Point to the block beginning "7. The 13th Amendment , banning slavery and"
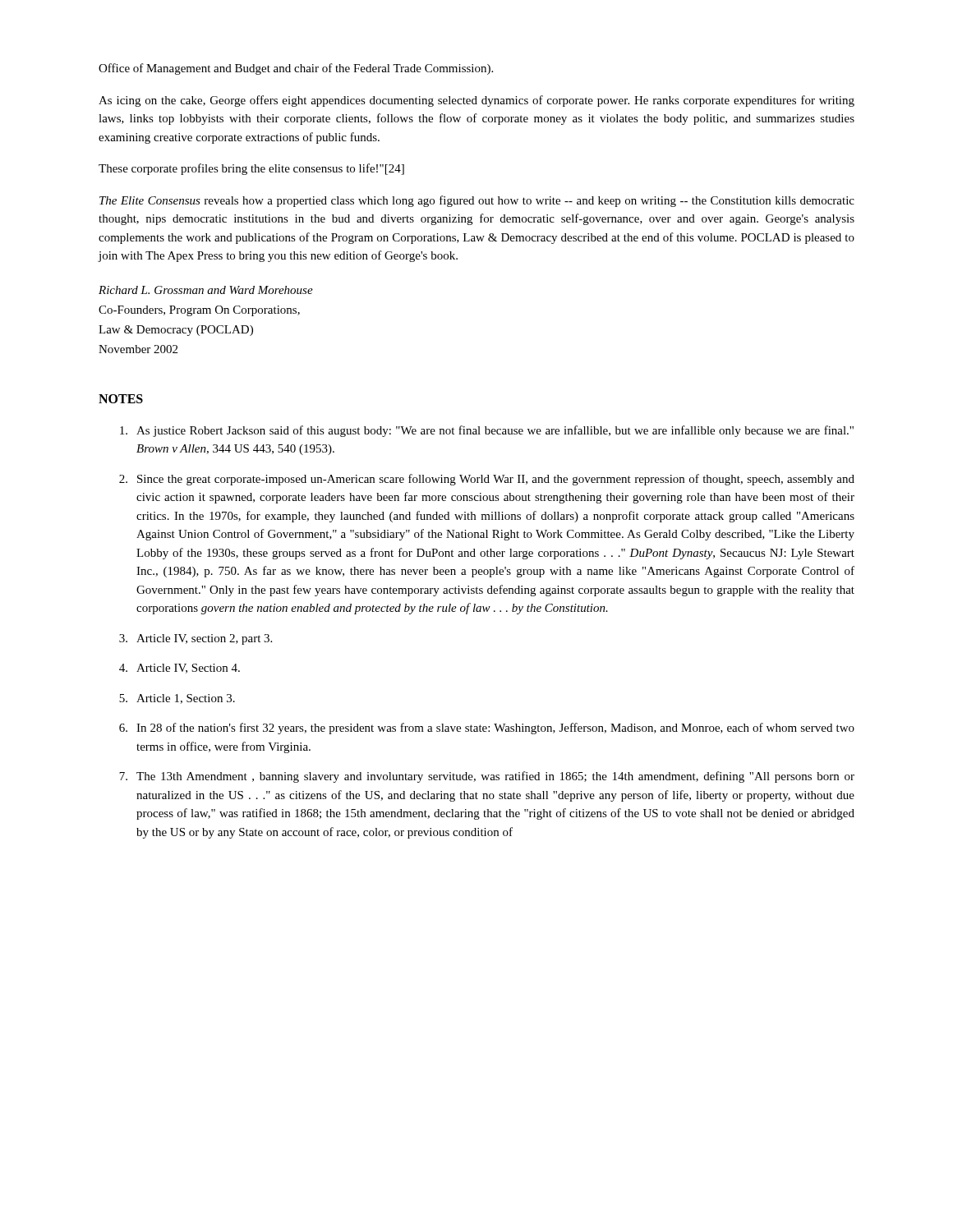 click(x=476, y=804)
